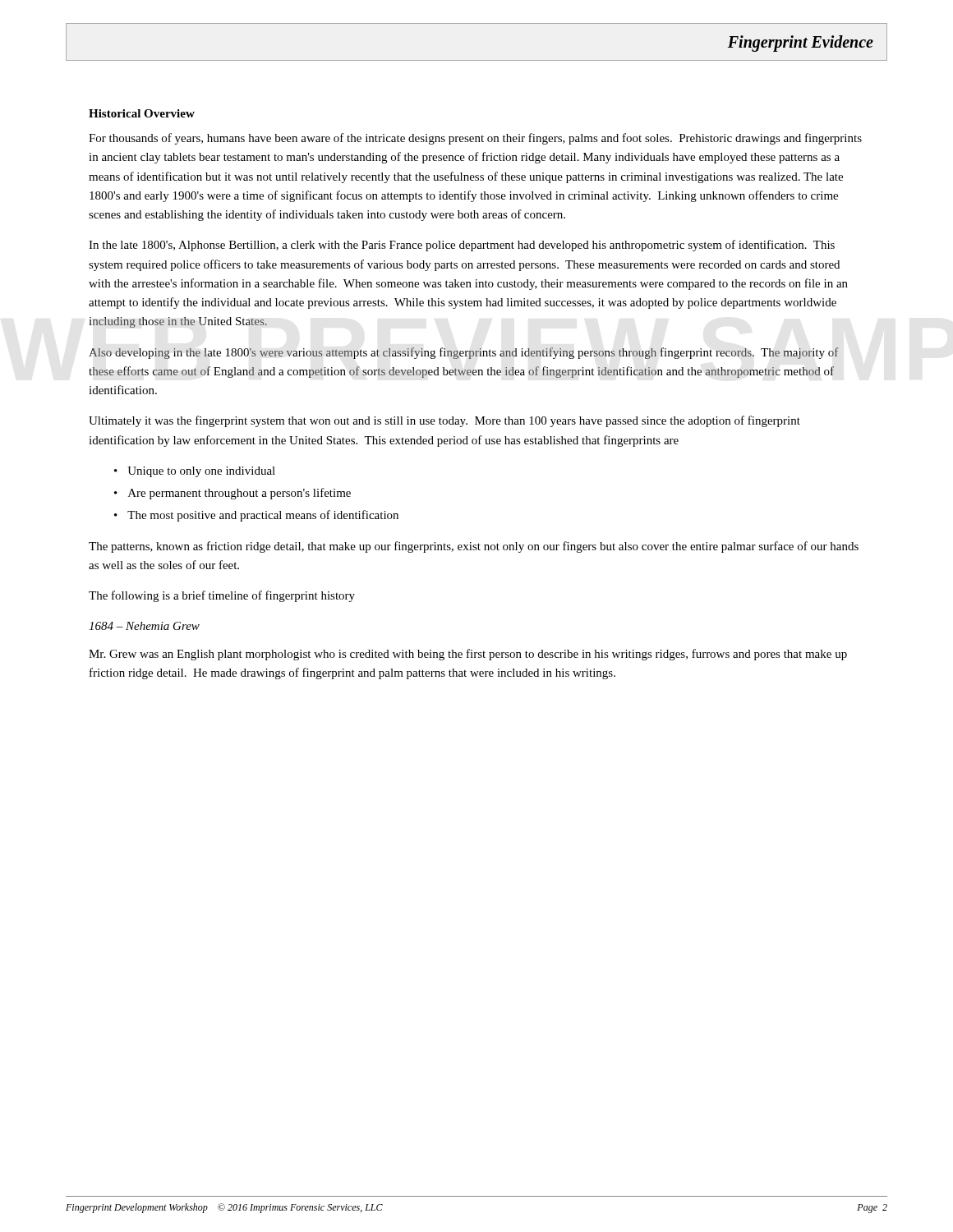Find the list item with the text "Unique to only"
The height and width of the screenshot is (1232, 953).
tap(201, 470)
